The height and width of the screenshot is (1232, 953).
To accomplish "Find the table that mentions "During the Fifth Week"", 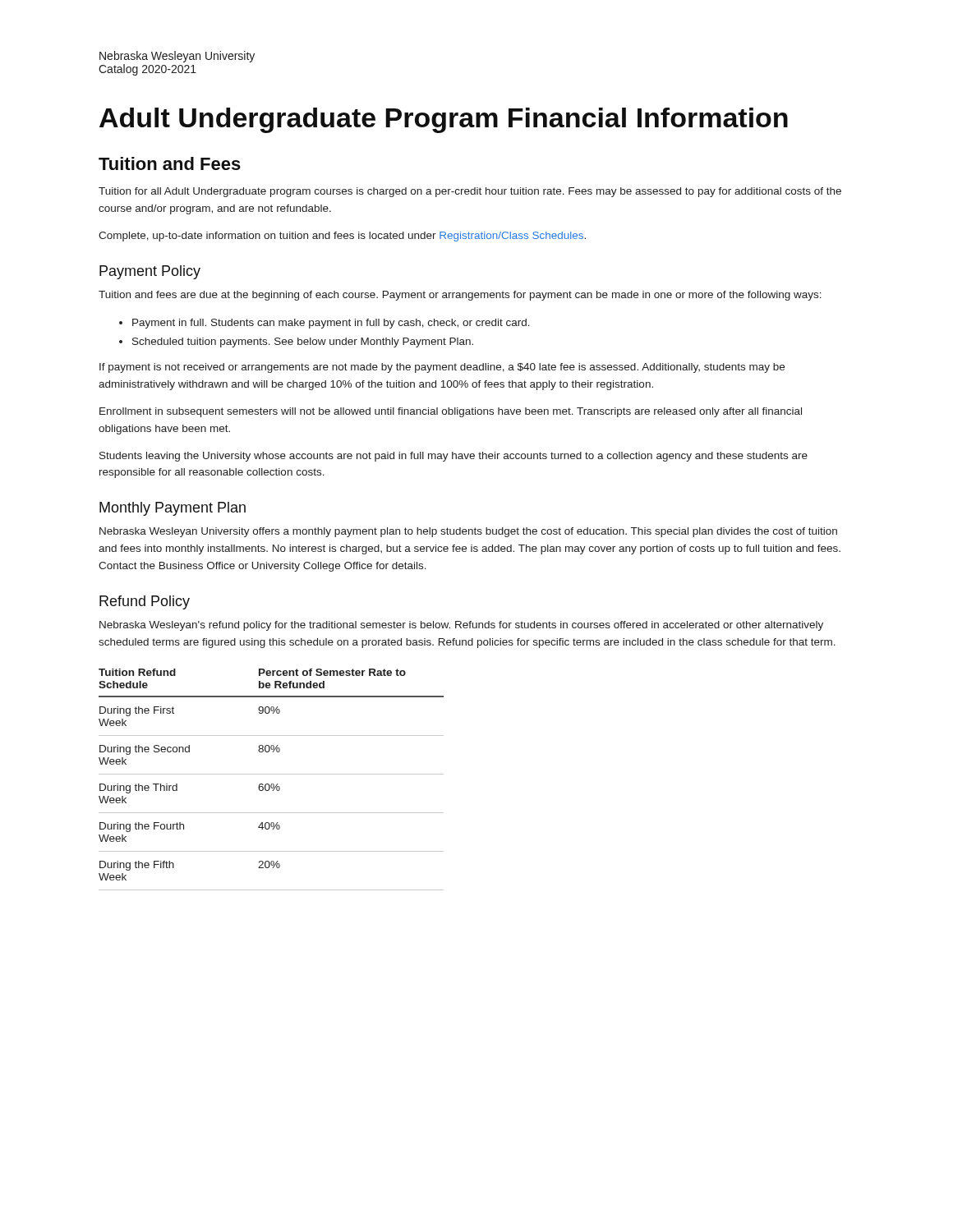I will [x=476, y=776].
